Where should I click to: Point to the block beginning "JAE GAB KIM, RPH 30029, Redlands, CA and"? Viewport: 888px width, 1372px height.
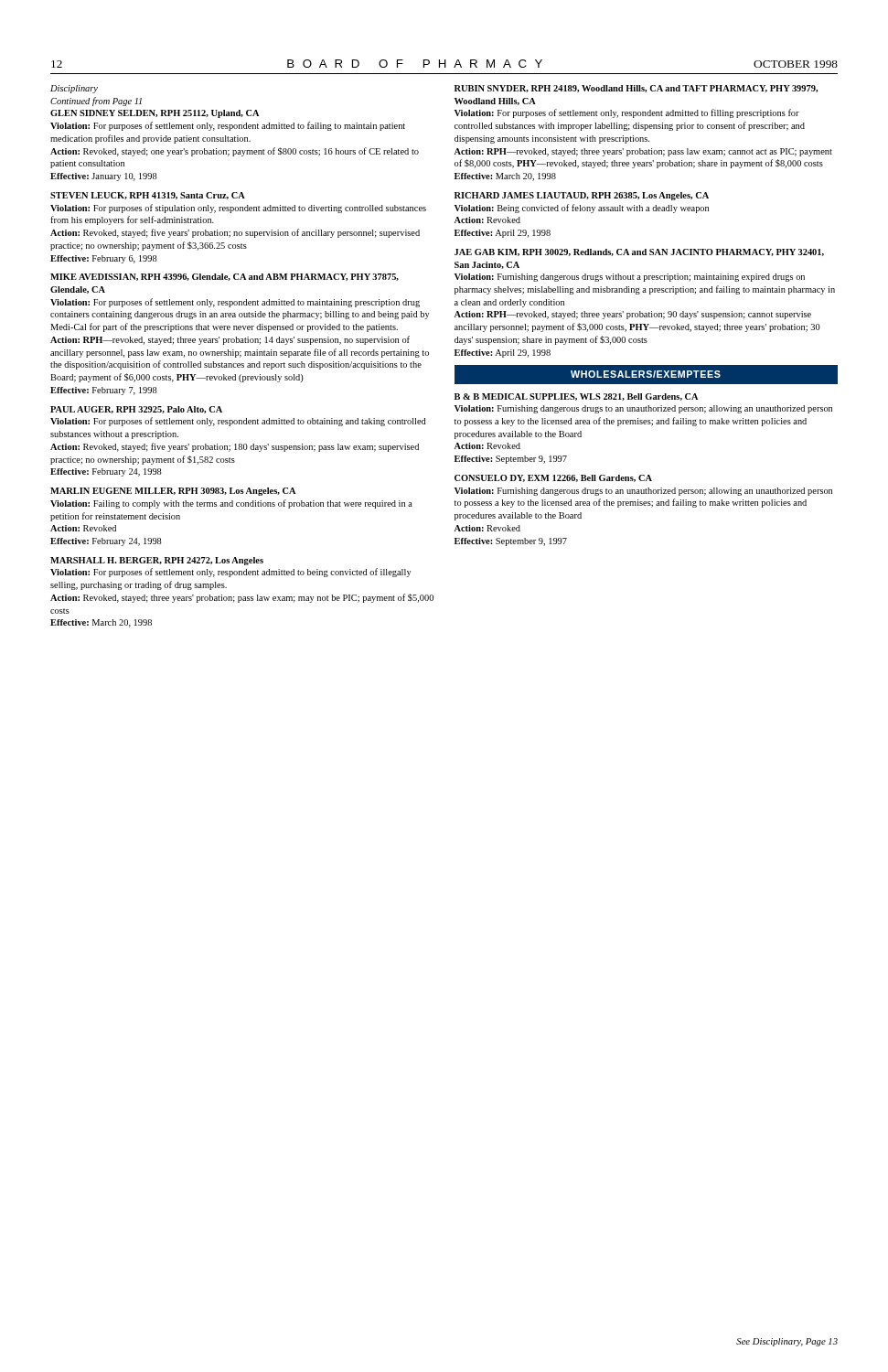point(646,302)
